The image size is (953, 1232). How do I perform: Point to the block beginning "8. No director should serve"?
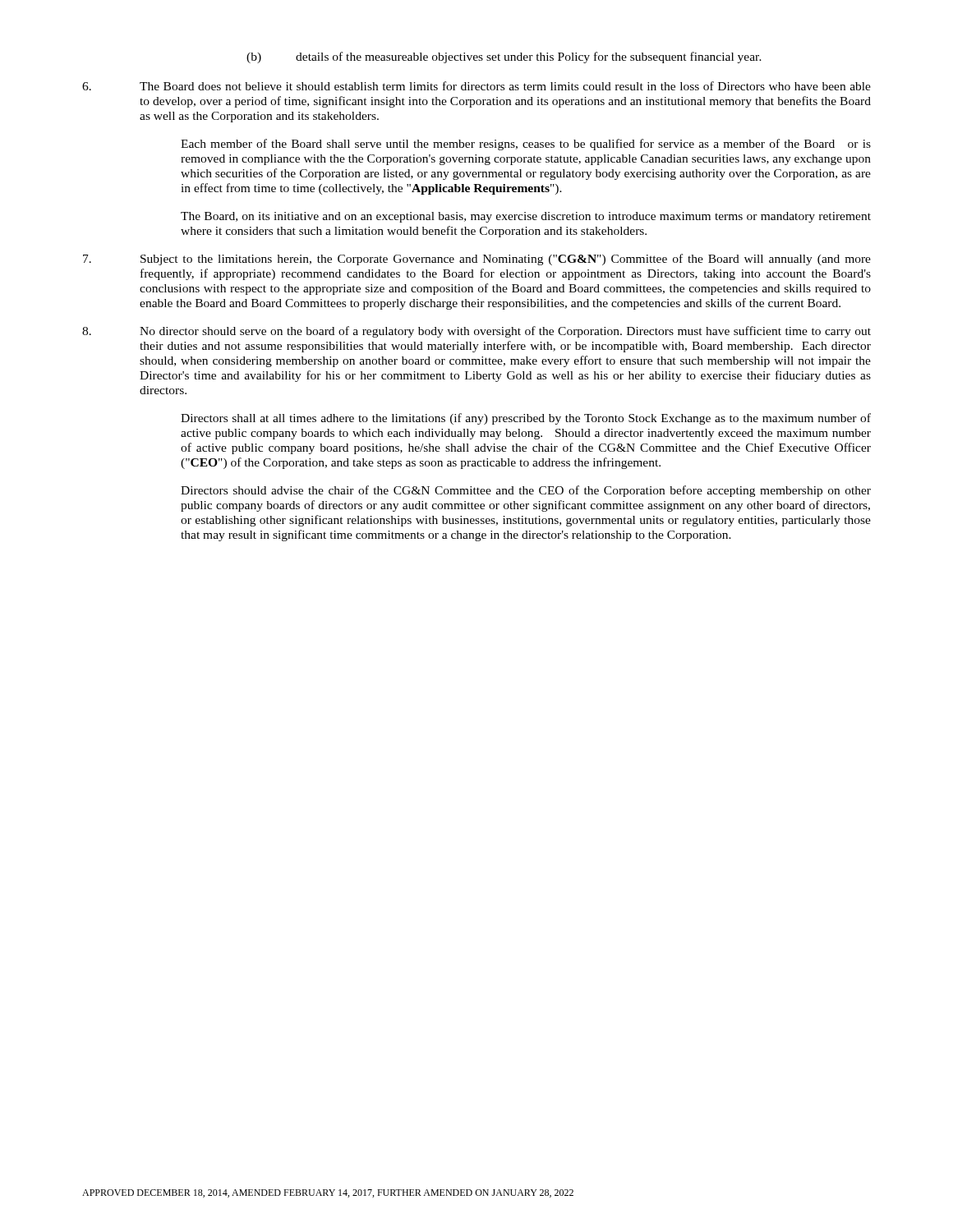[x=476, y=361]
